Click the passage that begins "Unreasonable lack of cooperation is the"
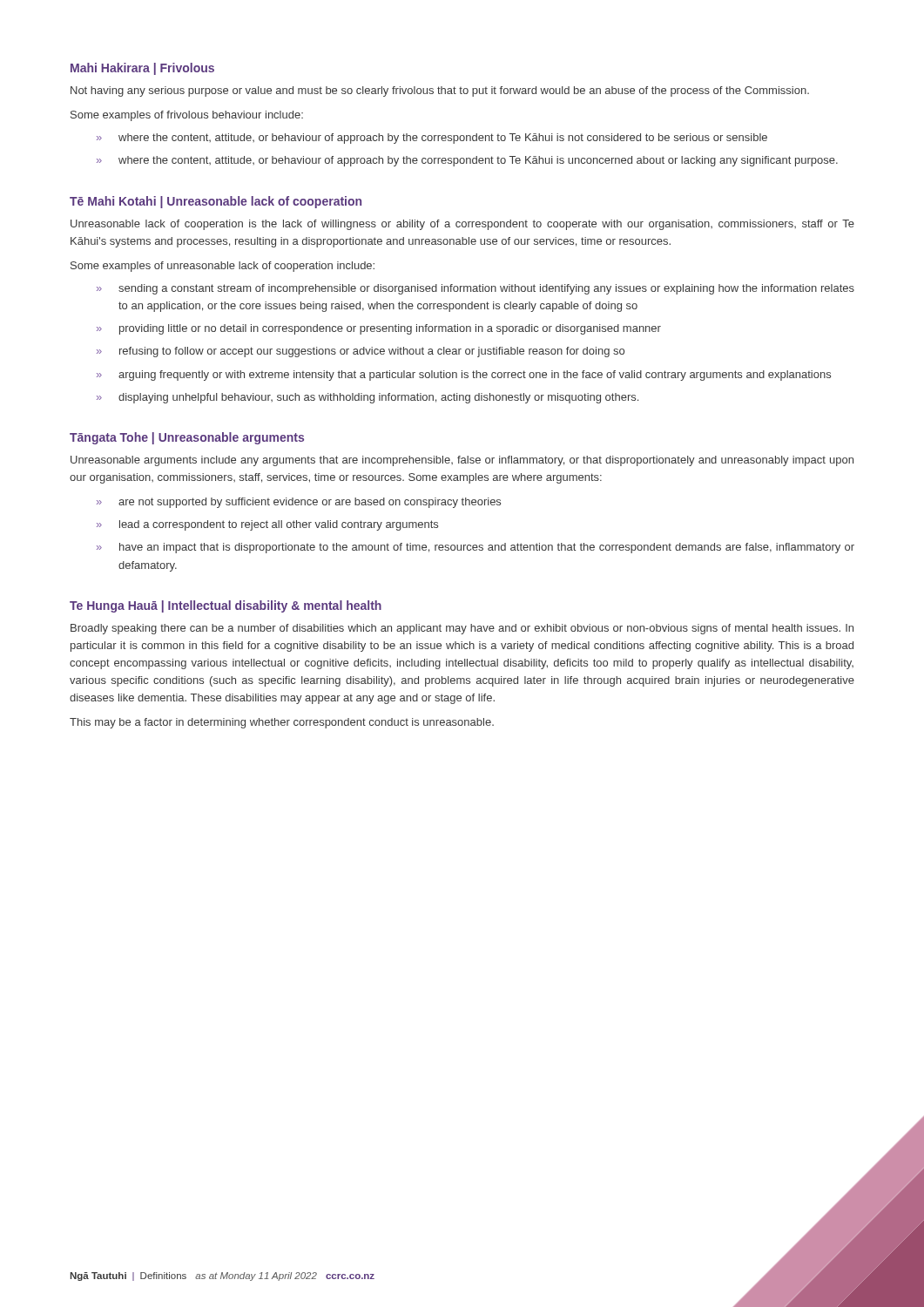 (462, 232)
